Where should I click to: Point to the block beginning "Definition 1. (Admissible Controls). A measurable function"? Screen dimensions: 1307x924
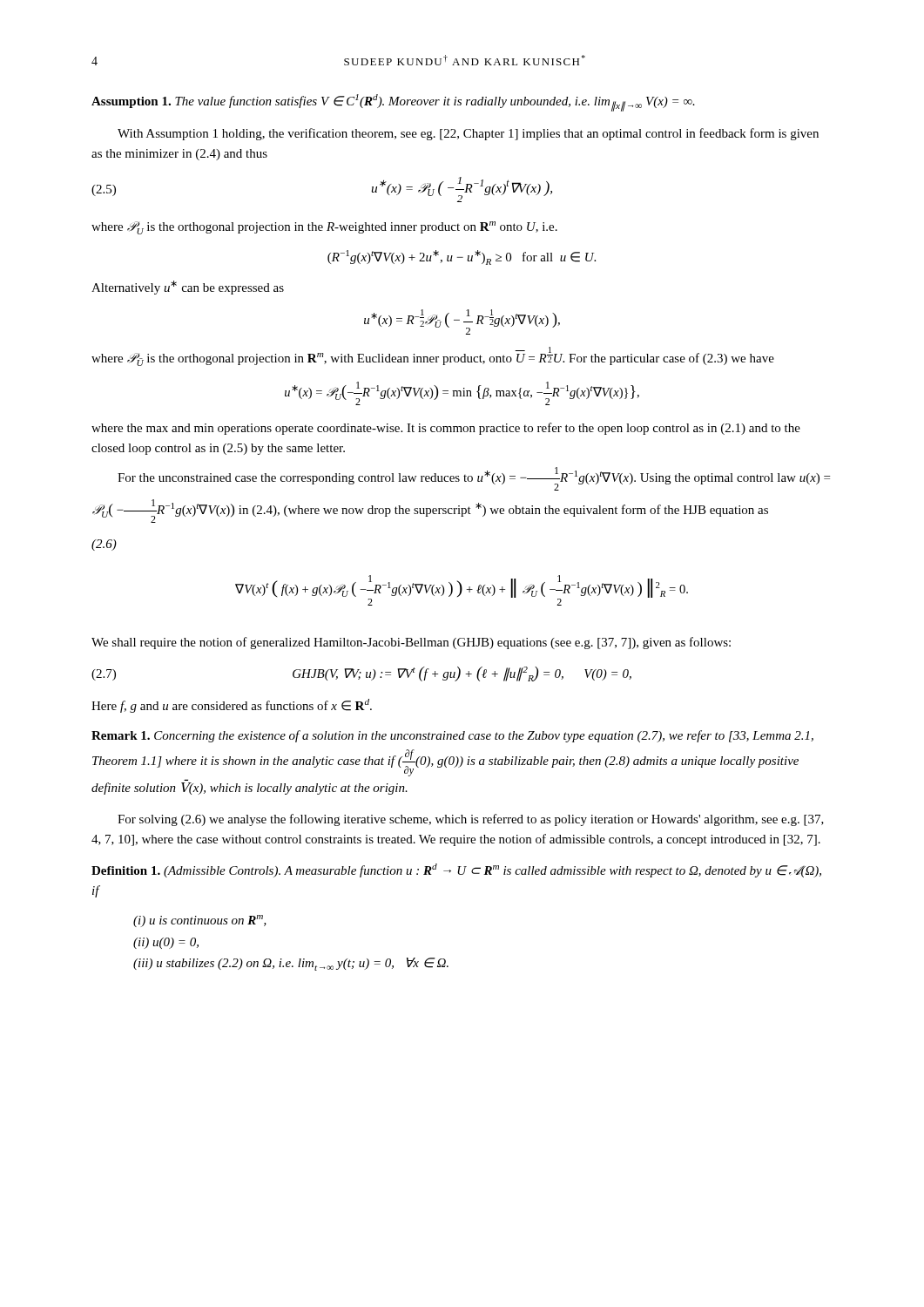[462, 880]
